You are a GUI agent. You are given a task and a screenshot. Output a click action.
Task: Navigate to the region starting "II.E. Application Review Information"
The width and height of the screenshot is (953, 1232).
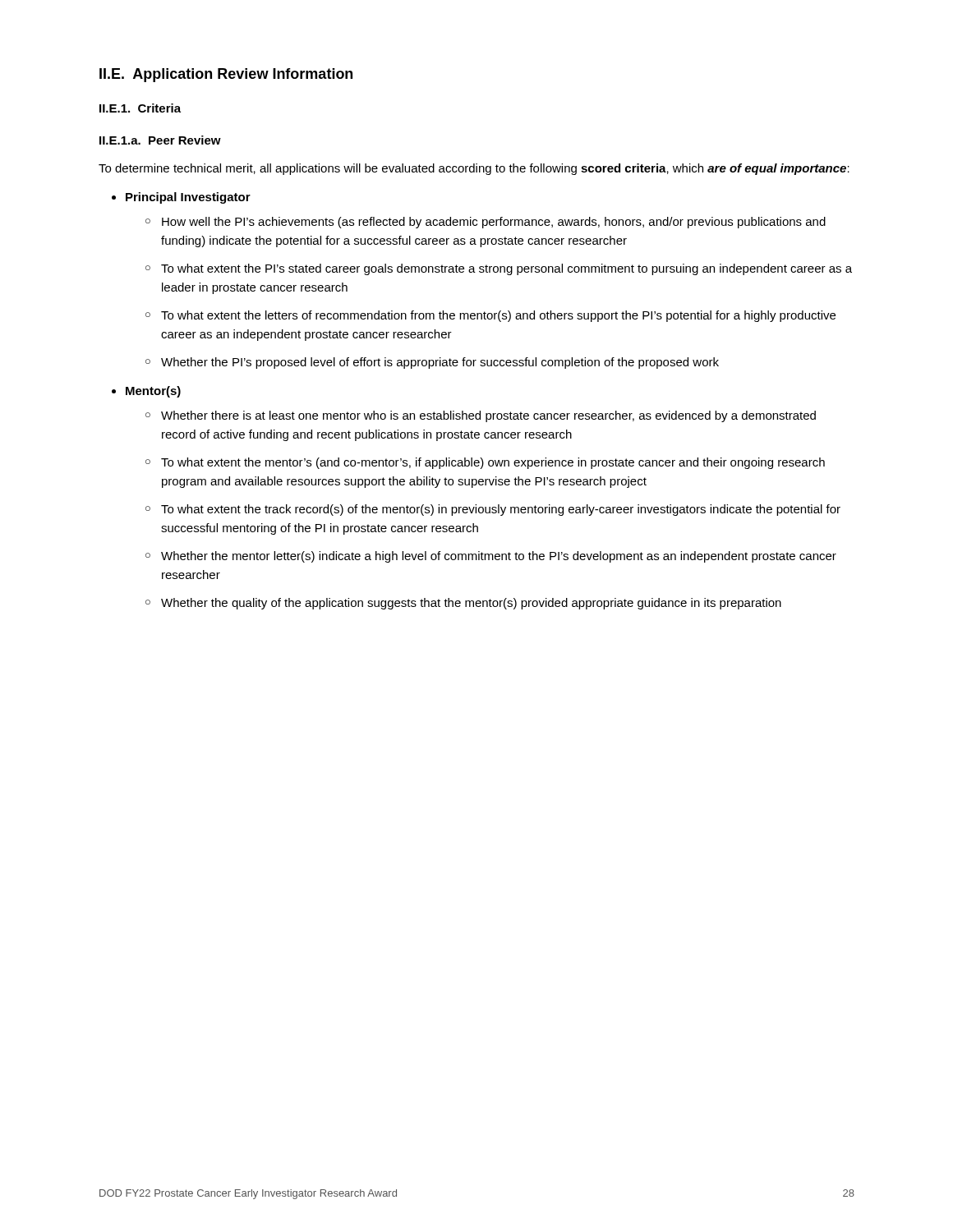pos(226,75)
